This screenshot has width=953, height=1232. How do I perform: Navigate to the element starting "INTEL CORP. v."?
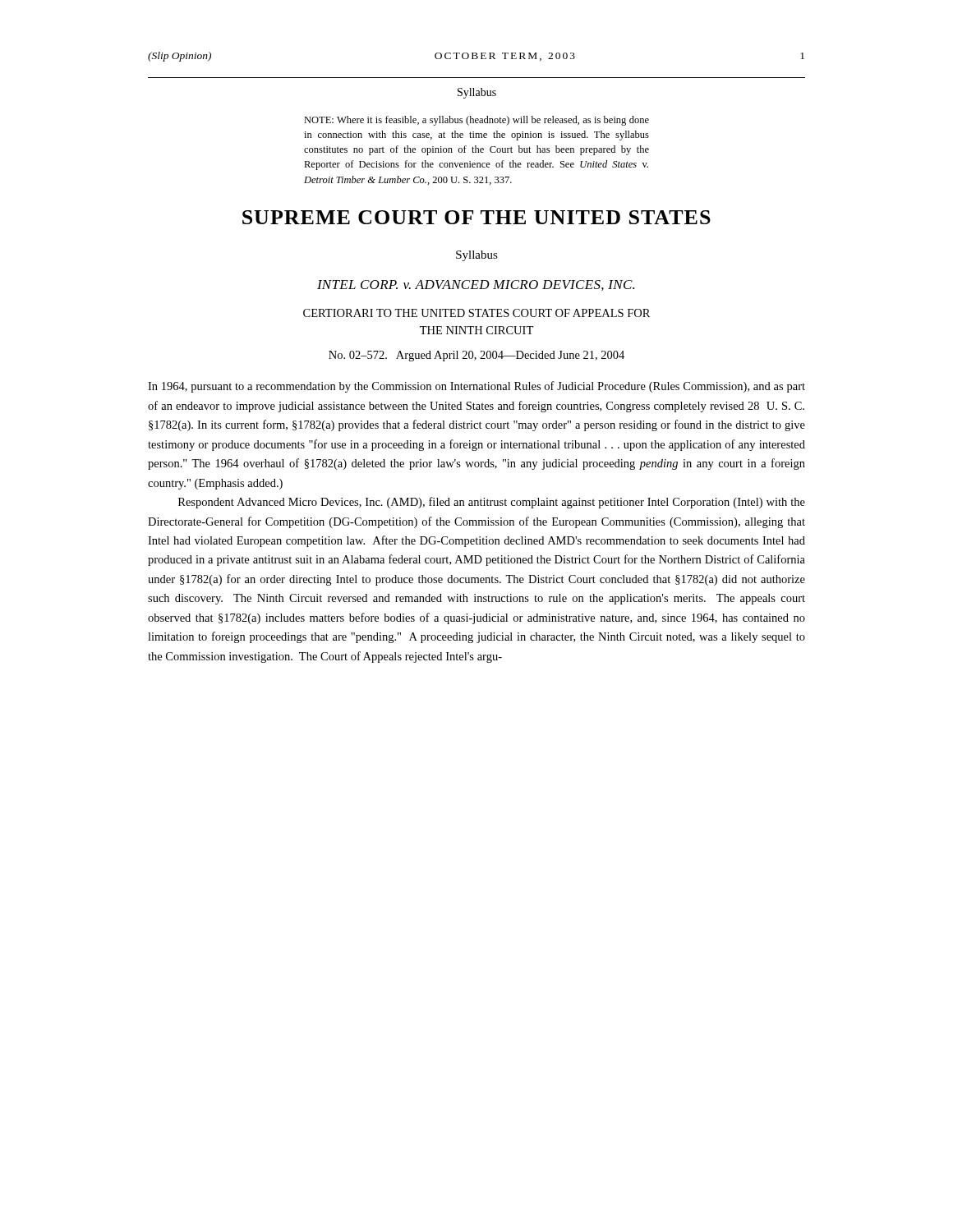(476, 284)
